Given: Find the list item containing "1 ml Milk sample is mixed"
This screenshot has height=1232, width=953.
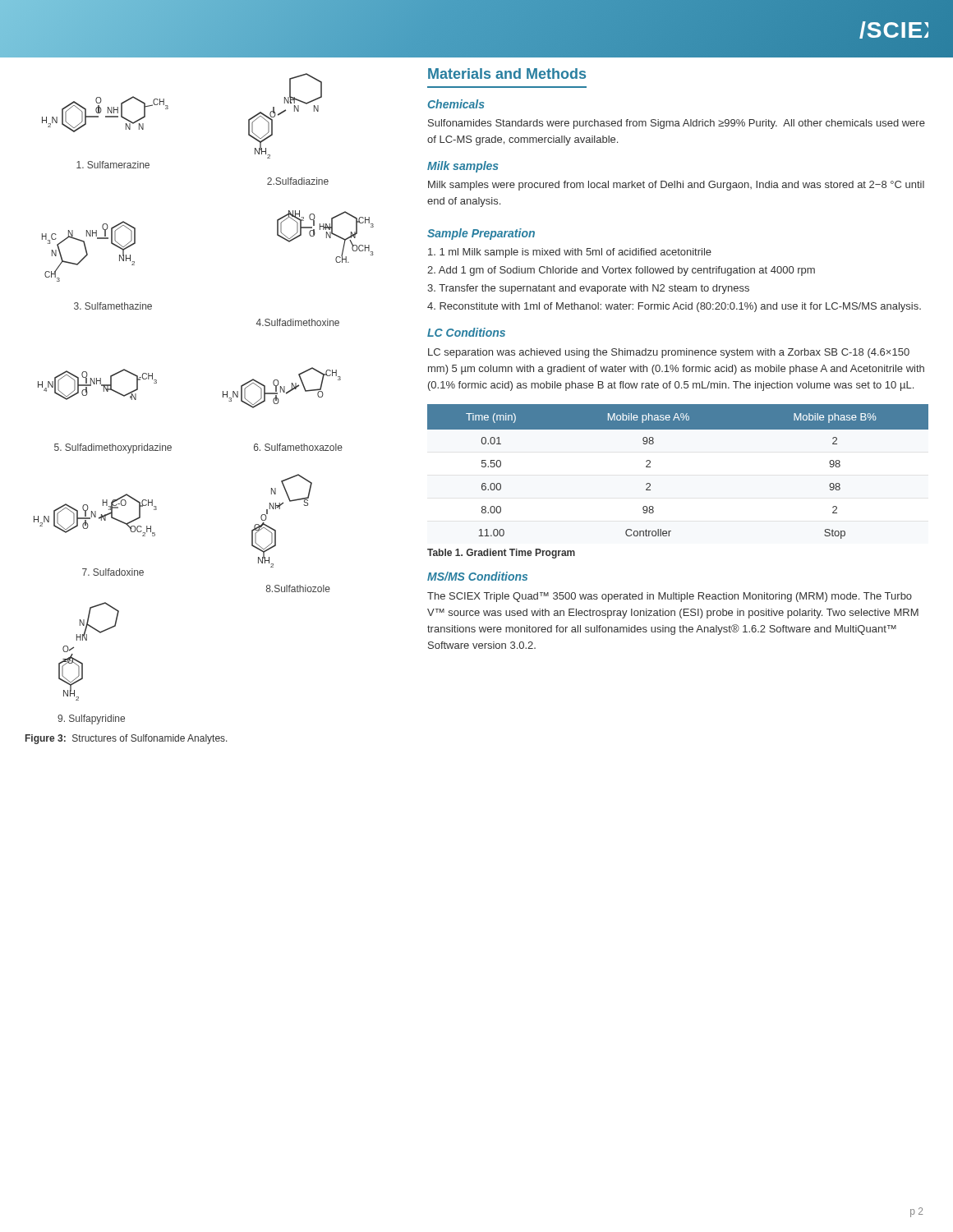Looking at the screenshot, I should [x=569, y=251].
